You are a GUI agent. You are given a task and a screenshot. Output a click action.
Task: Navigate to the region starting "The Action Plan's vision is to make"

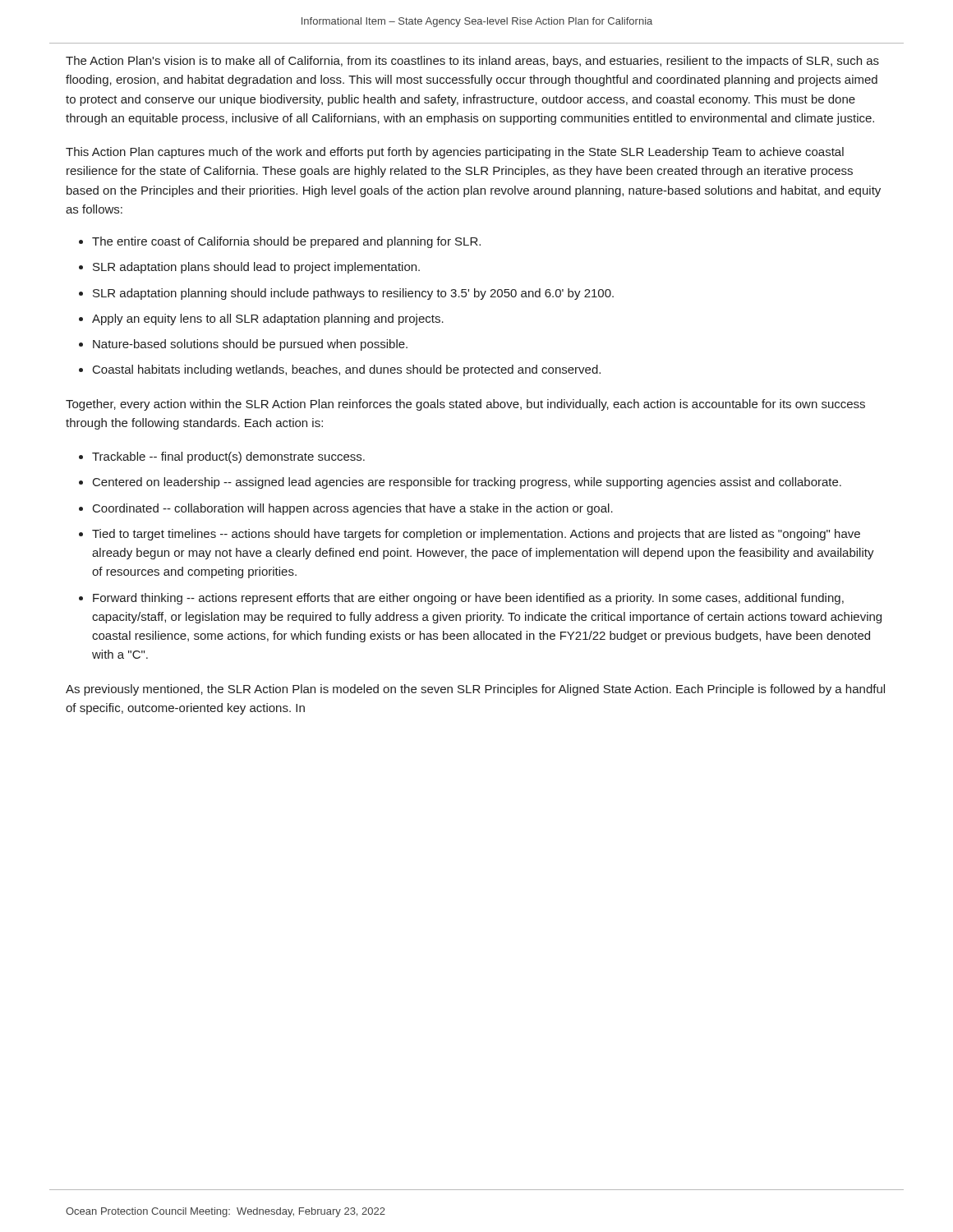tap(476, 89)
